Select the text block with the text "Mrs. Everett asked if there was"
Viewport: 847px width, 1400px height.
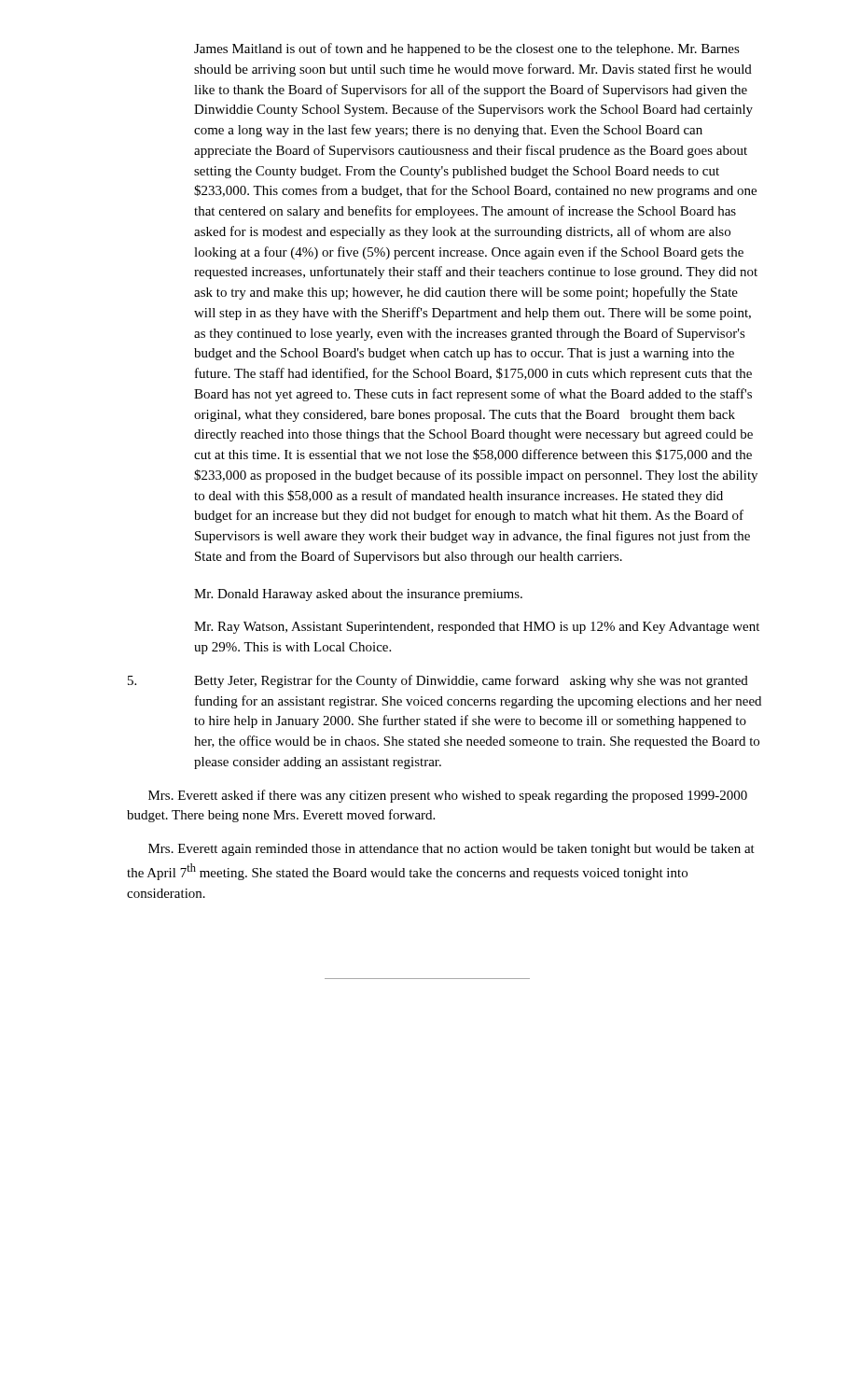[x=437, y=805]
